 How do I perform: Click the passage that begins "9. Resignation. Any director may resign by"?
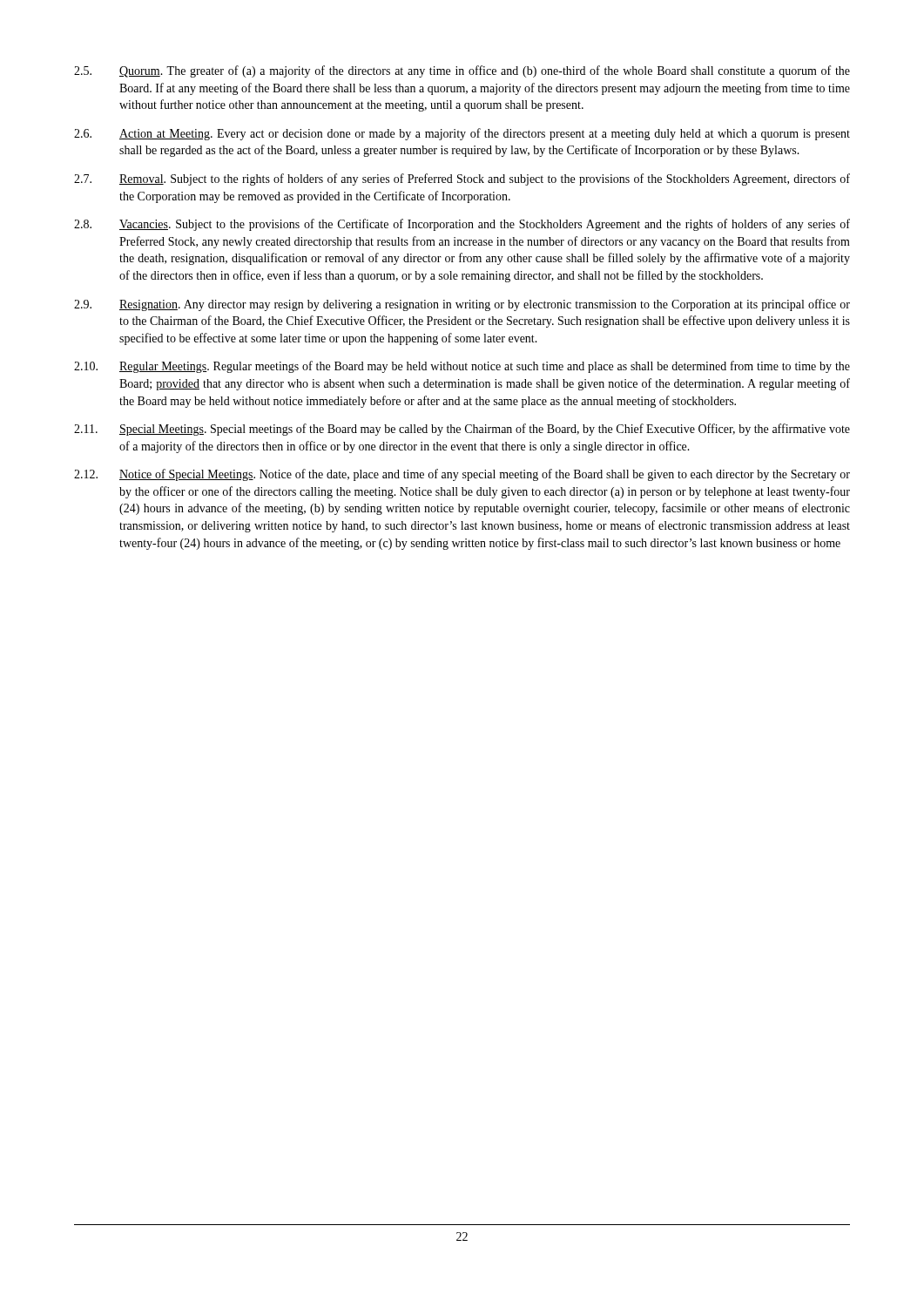462,321
